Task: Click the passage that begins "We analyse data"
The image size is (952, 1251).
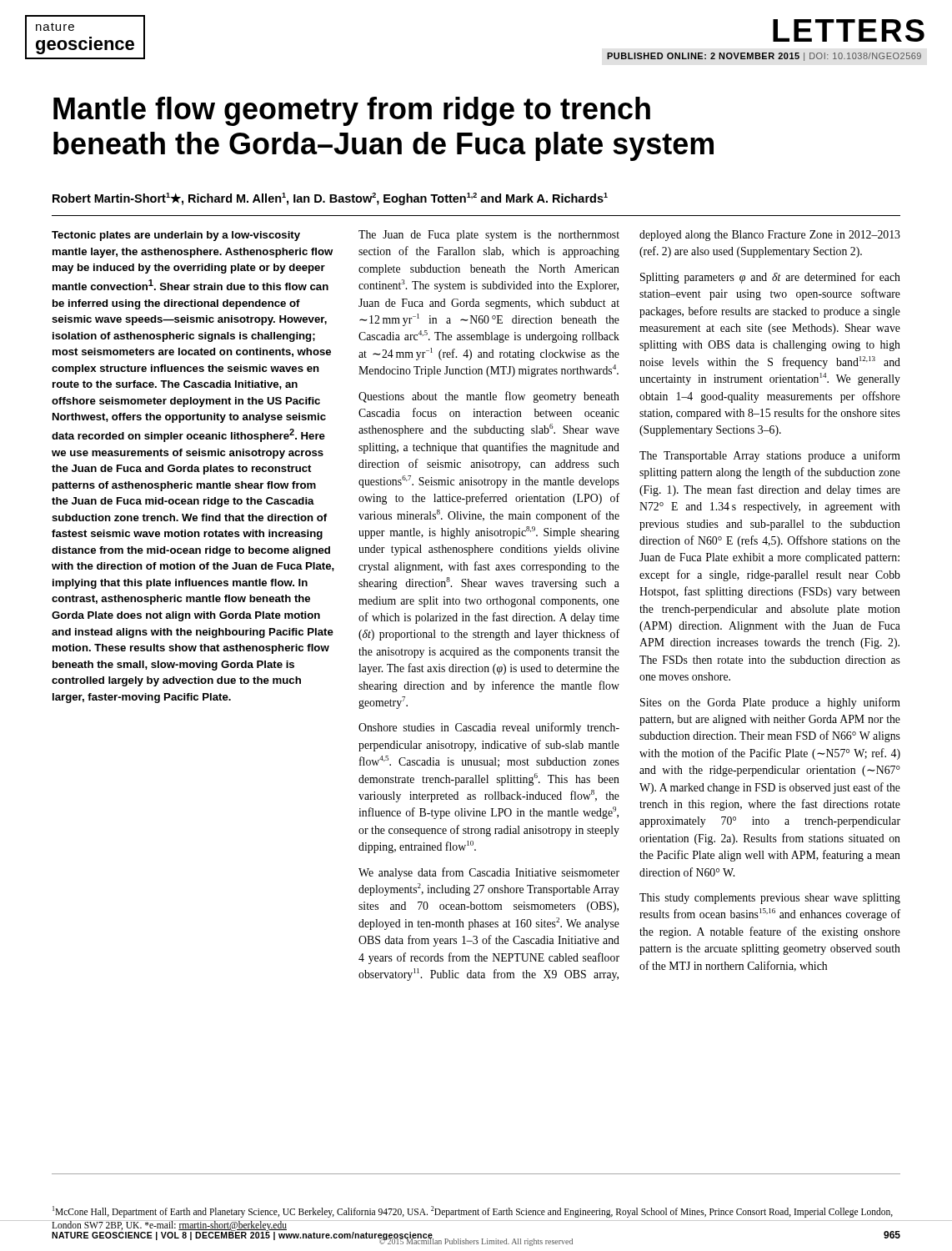Action: point(629,605)
